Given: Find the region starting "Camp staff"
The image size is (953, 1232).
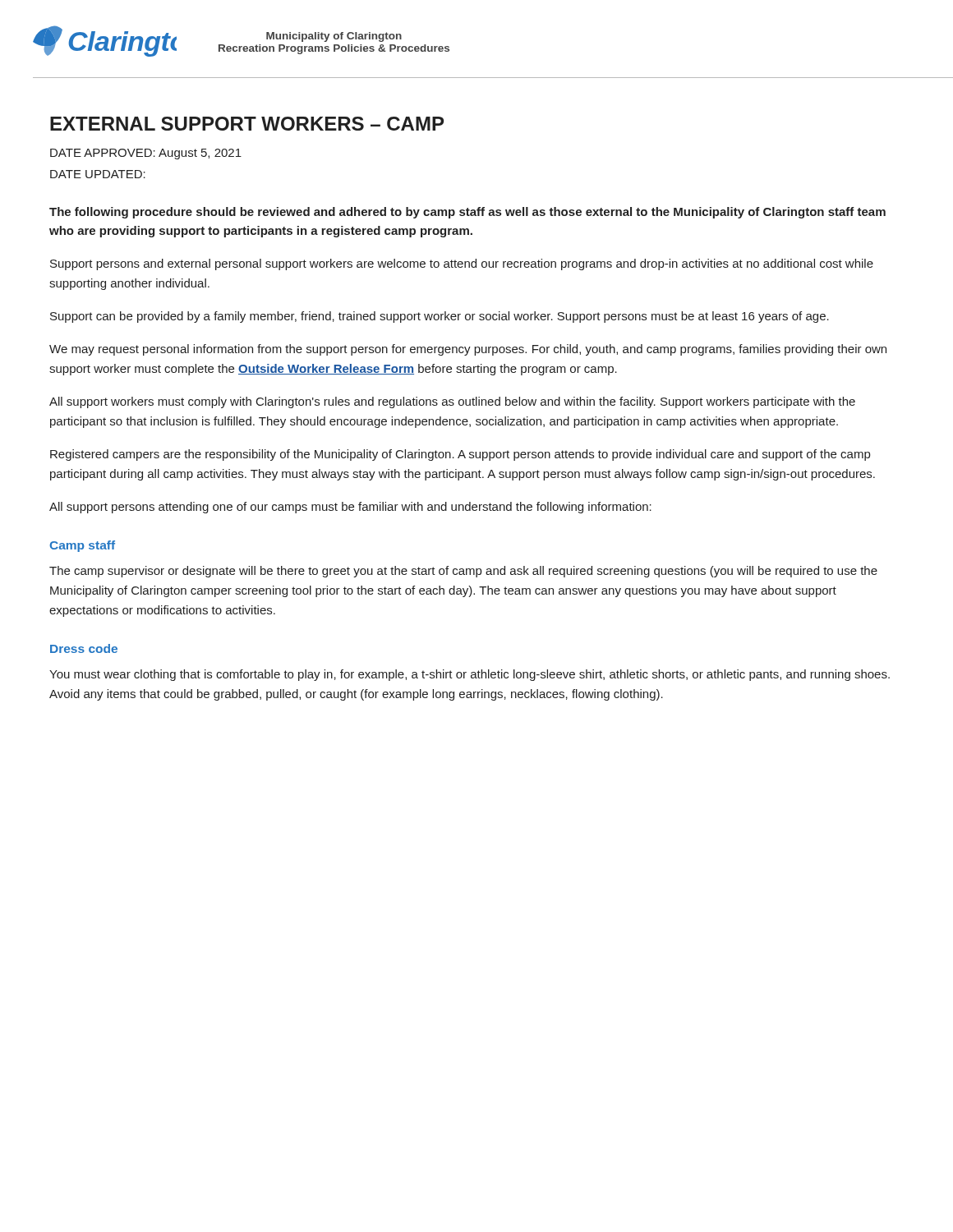Looking at the screenshot, I should pos(82,546).
